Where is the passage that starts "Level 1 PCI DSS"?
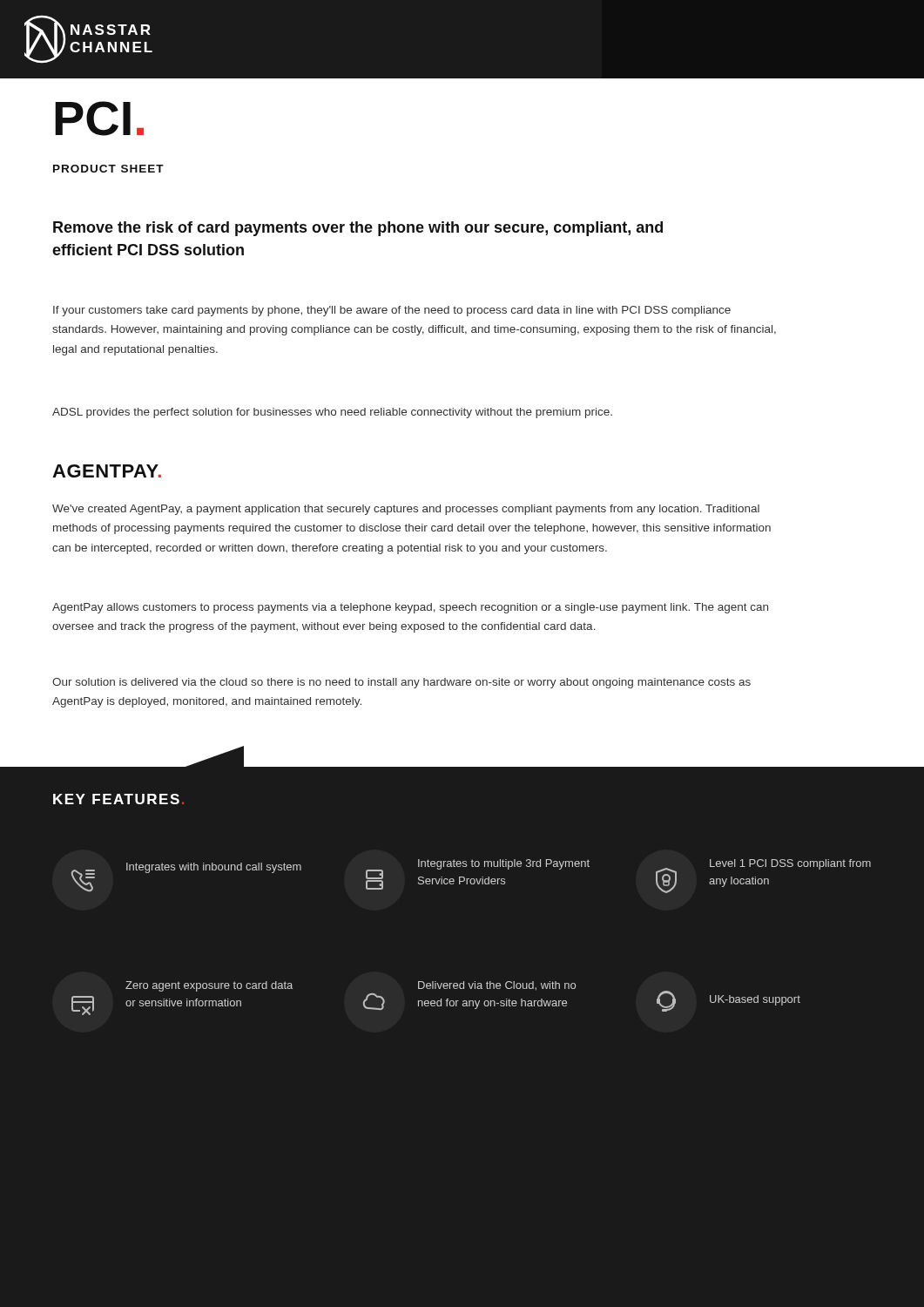The height and width of the screenshot is (1307, 924). pyautogui.click(x=758, y=880)
